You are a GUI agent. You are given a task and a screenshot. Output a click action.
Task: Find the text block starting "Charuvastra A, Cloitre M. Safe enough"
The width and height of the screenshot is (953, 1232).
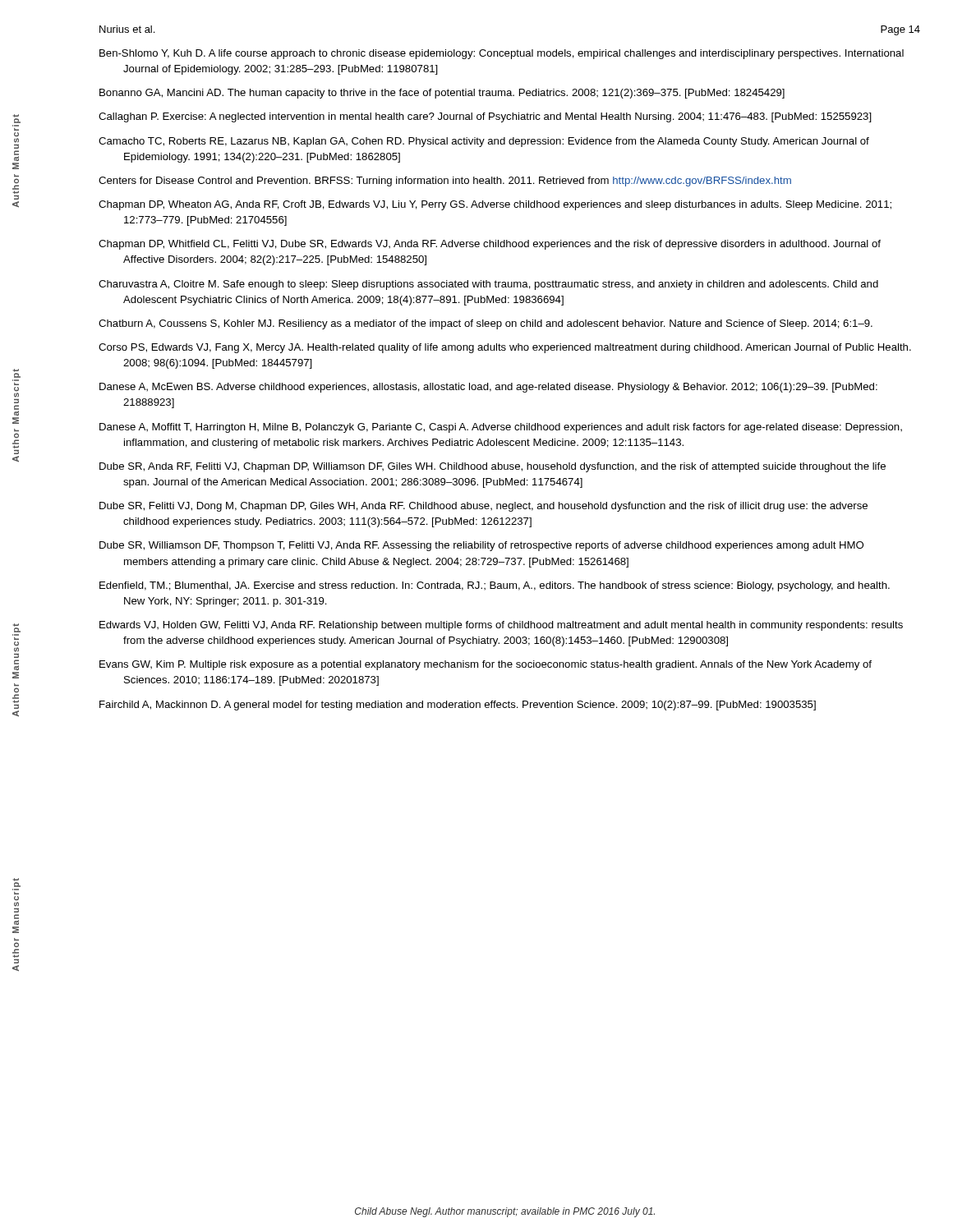[489, 291]
